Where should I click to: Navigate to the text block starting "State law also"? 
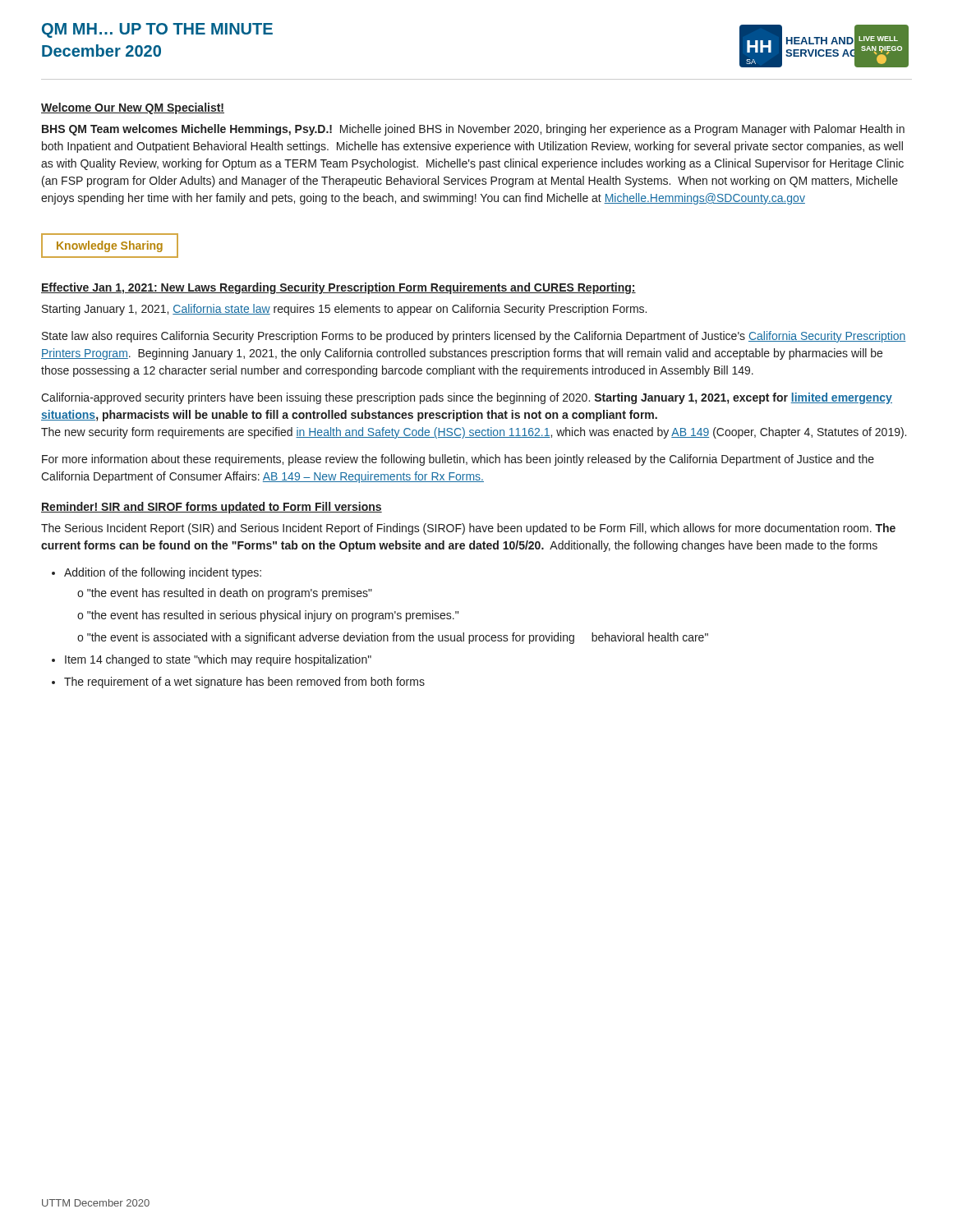pos(473,353)
